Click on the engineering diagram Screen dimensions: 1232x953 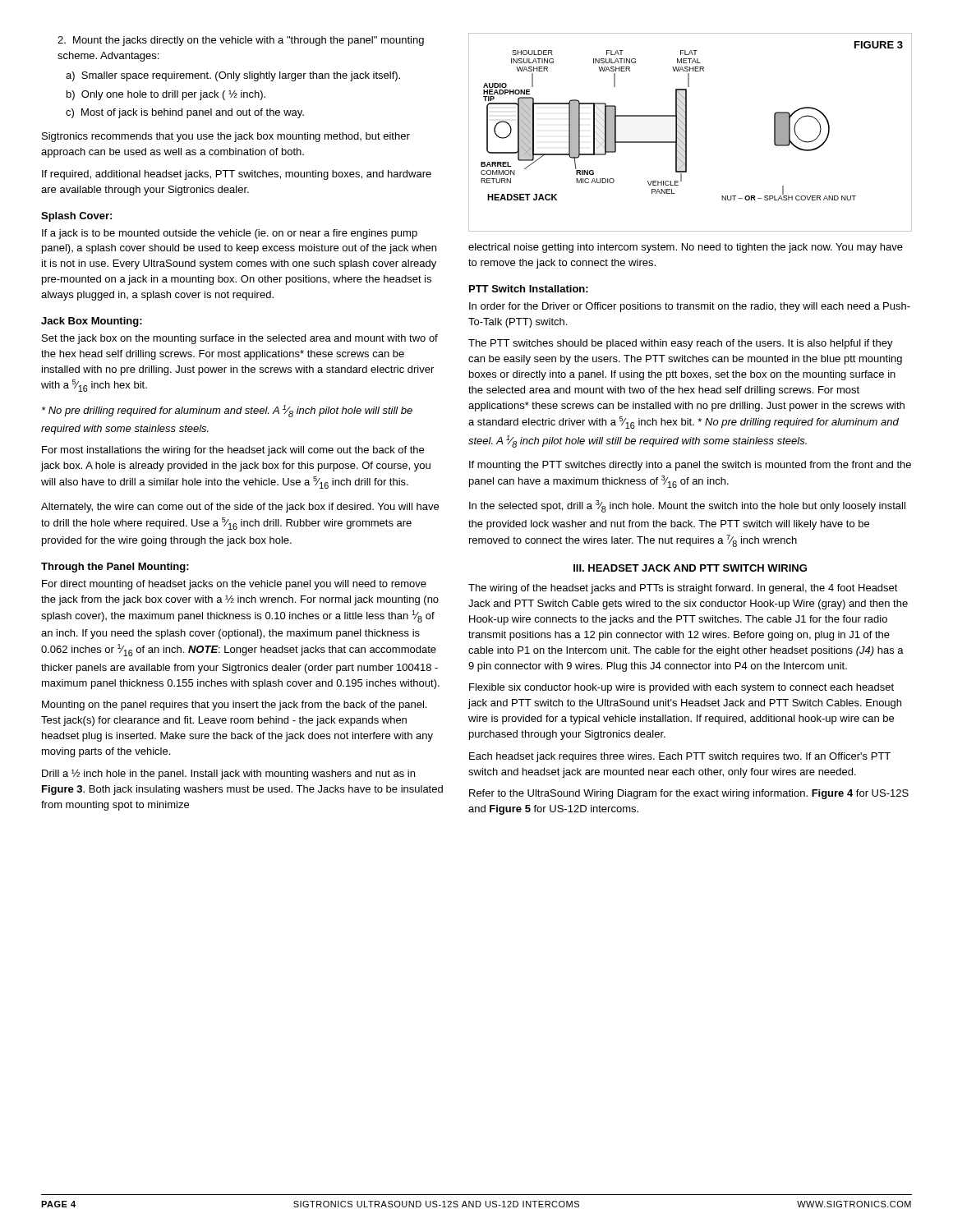tap(690, 132)
